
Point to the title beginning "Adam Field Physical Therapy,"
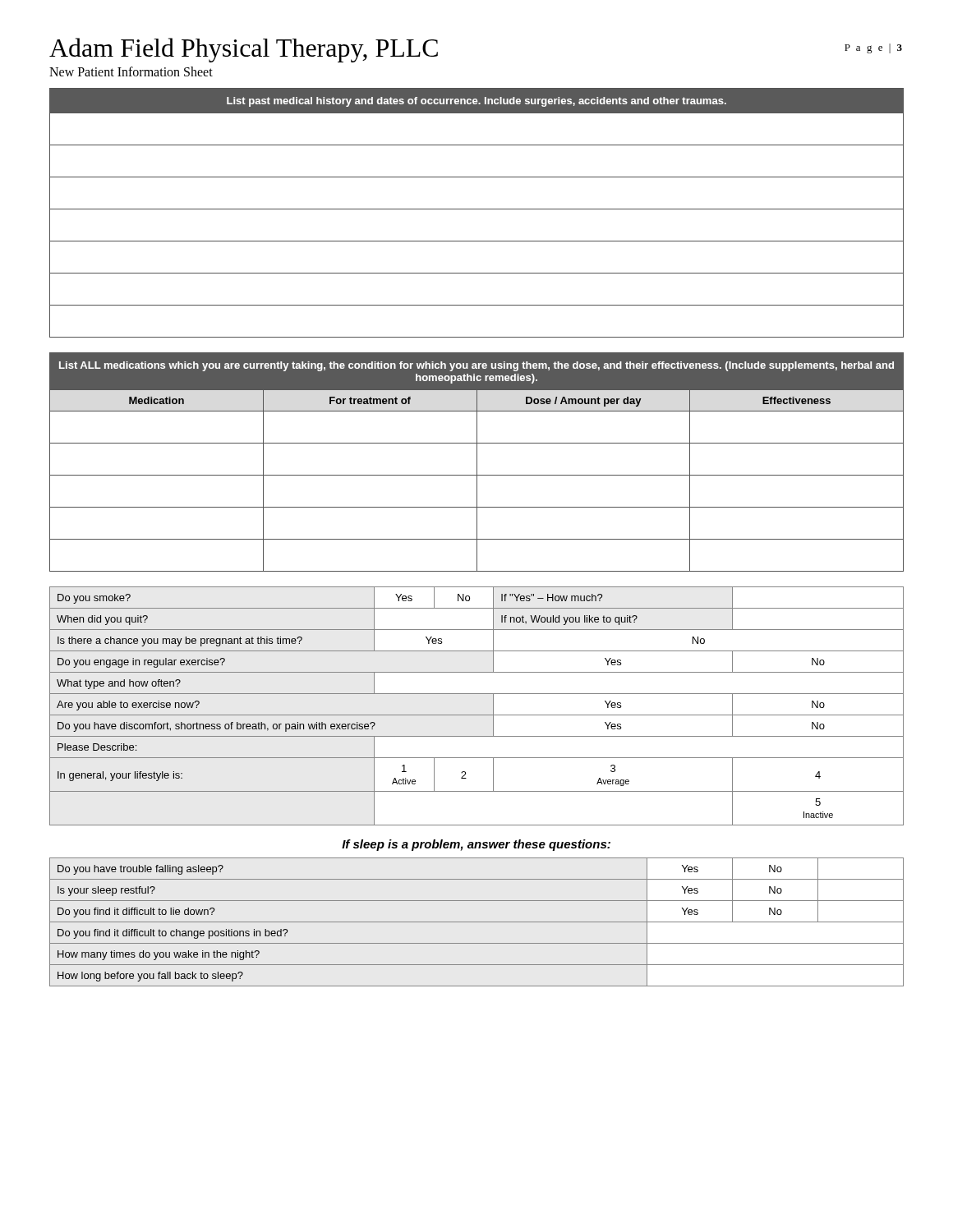pos(244,48)
